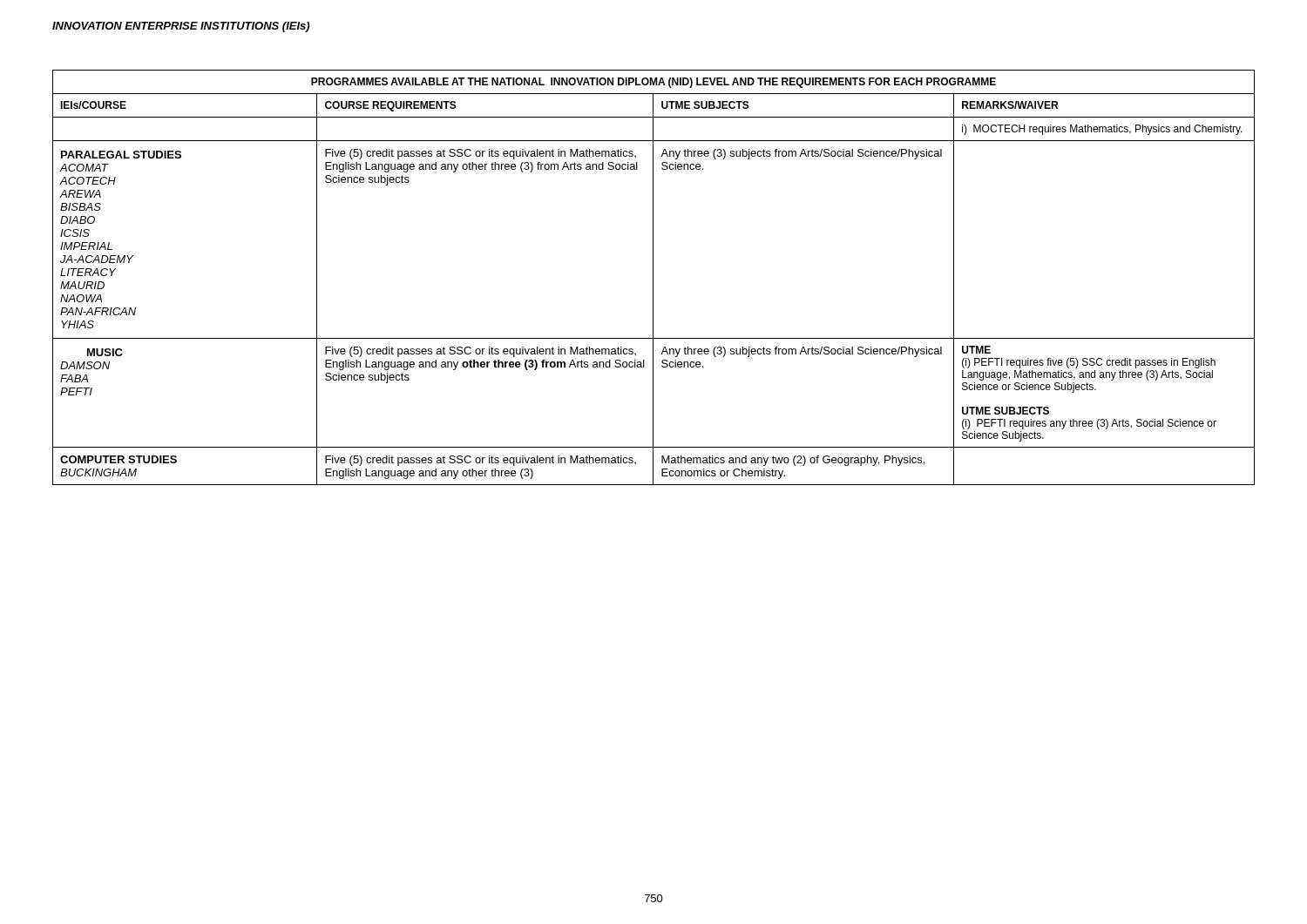1307x924 pixels.
Task: Find the table that mentions "COURSE REQUIREMENTS"
Action: tap(654, 277)
